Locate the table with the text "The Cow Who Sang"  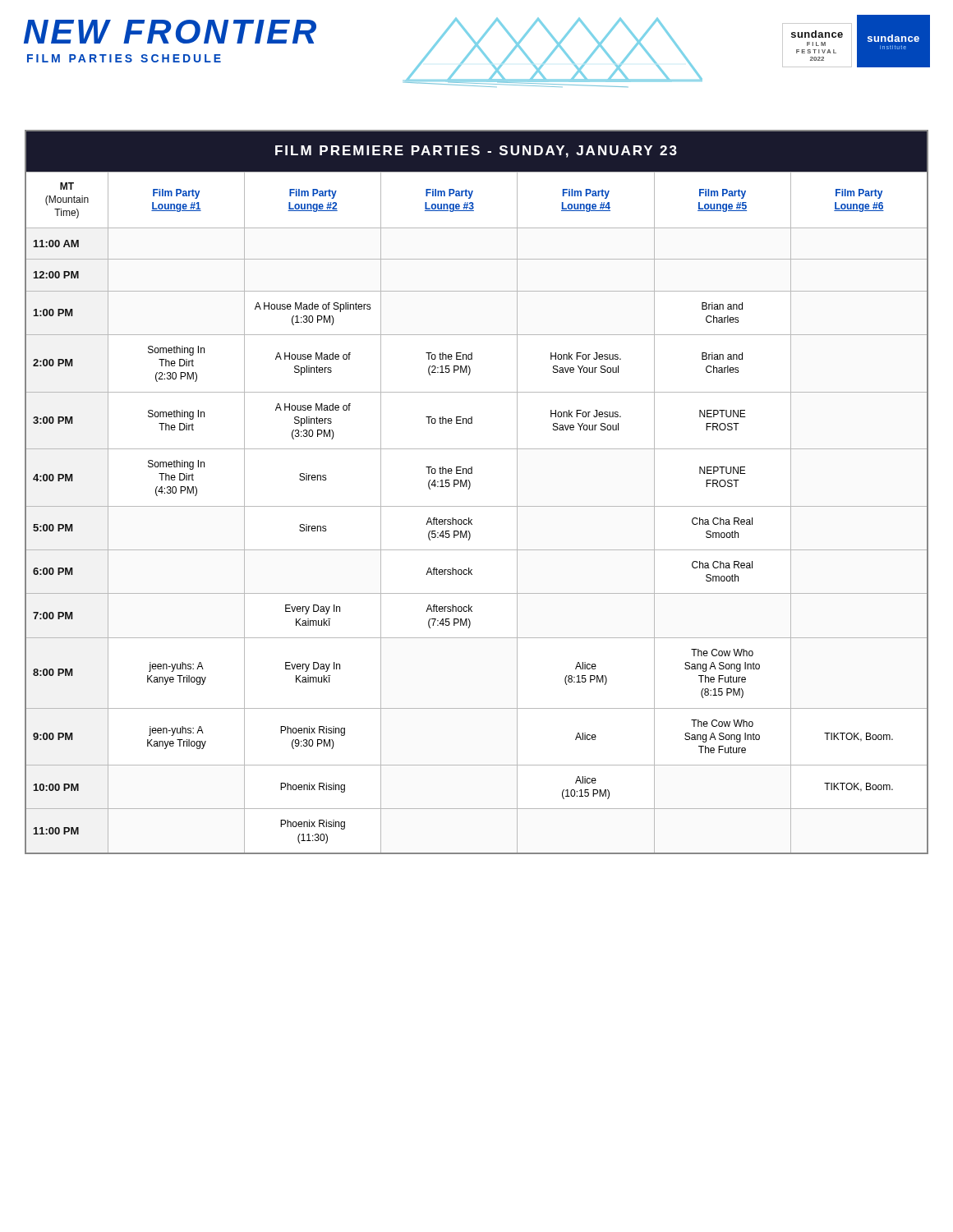(476, 492)
